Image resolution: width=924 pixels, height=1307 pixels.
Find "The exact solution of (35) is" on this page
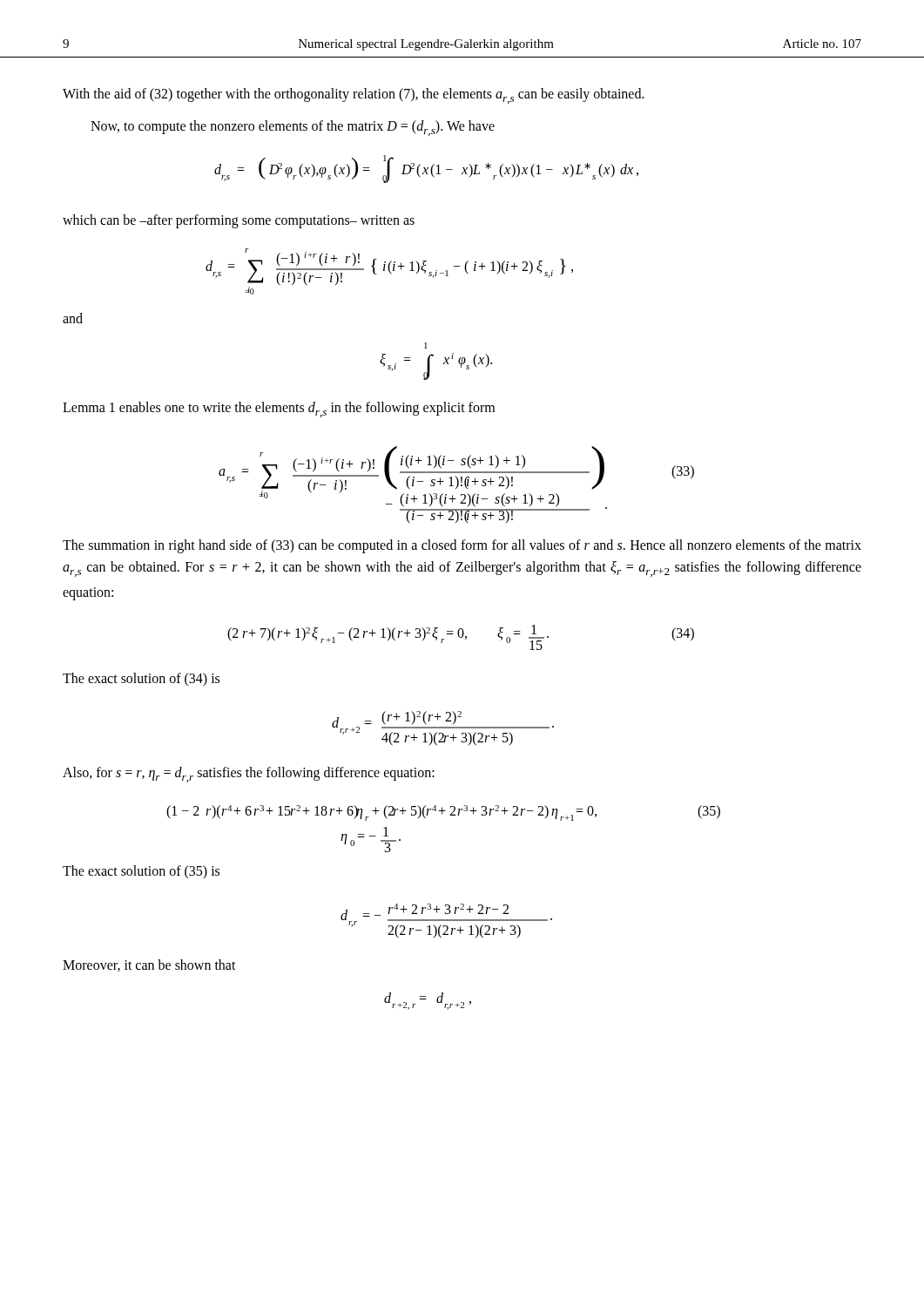[141, 871]
